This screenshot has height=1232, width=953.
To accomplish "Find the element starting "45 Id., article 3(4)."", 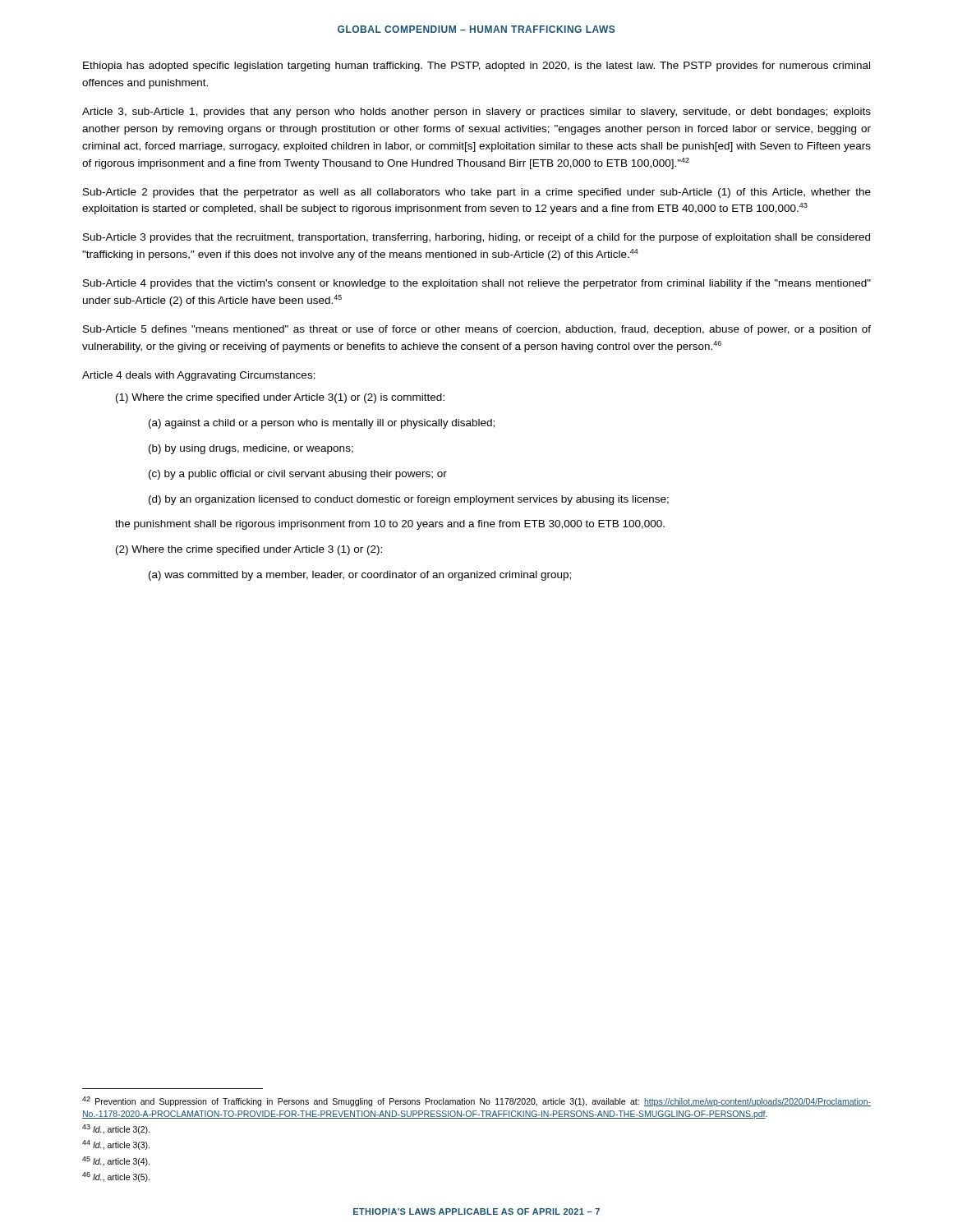I will pos(116,1161).
